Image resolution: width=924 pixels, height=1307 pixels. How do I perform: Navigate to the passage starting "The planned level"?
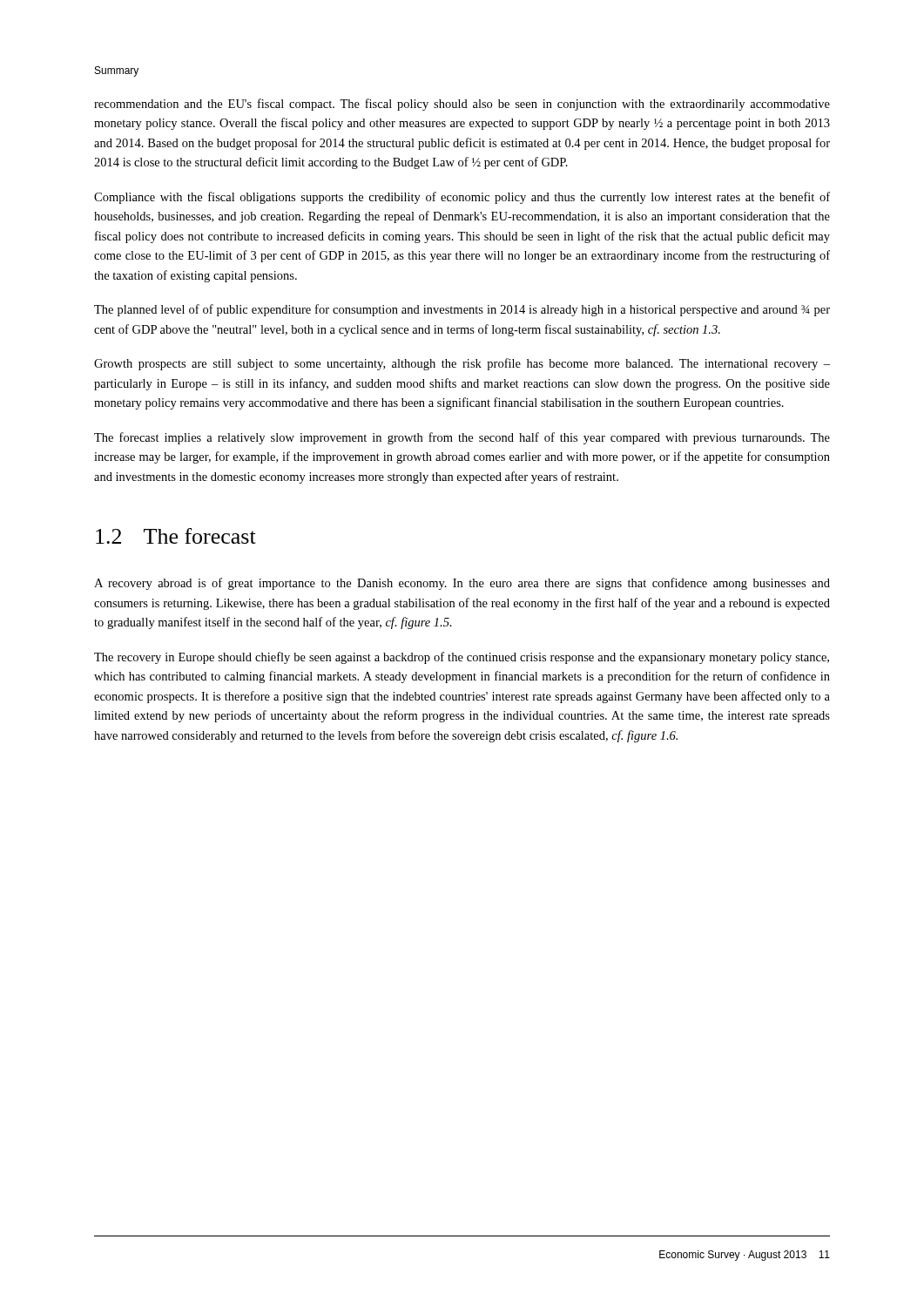click(462, 319)
